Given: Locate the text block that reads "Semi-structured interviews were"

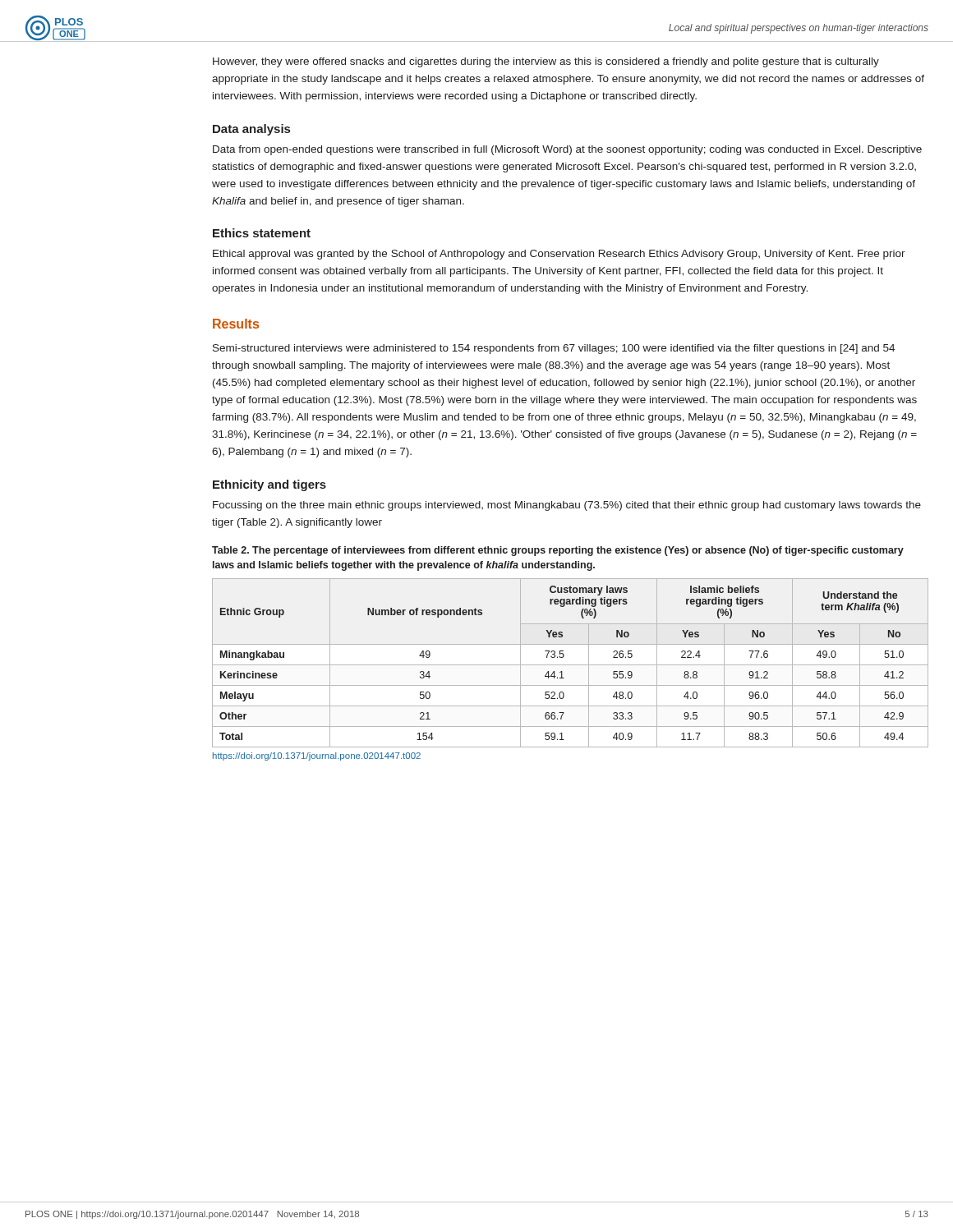Looking at the screenshot, I should coord(564,400).
